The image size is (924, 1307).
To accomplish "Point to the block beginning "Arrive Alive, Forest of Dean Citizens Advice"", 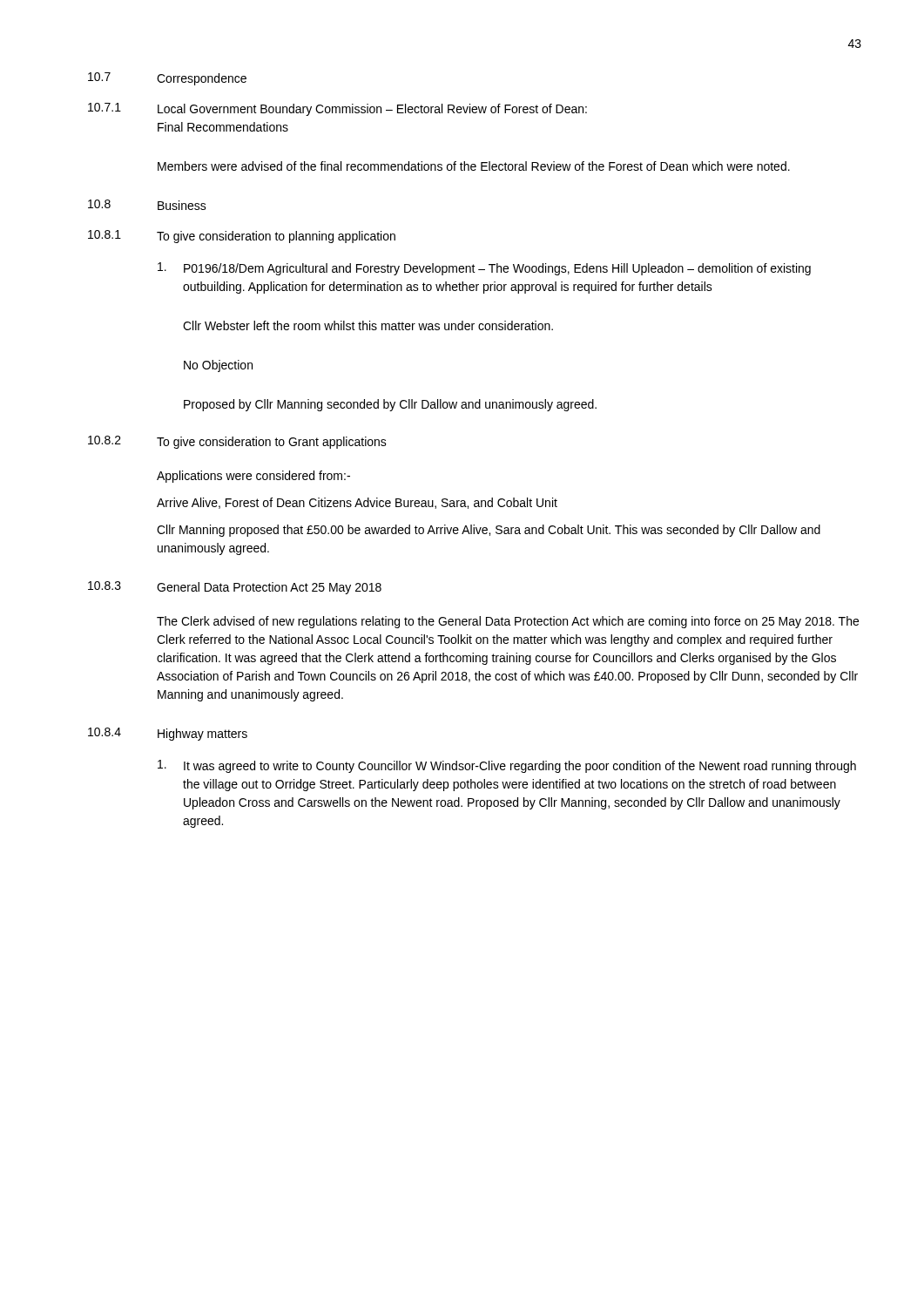I will (x=357, y=503).
